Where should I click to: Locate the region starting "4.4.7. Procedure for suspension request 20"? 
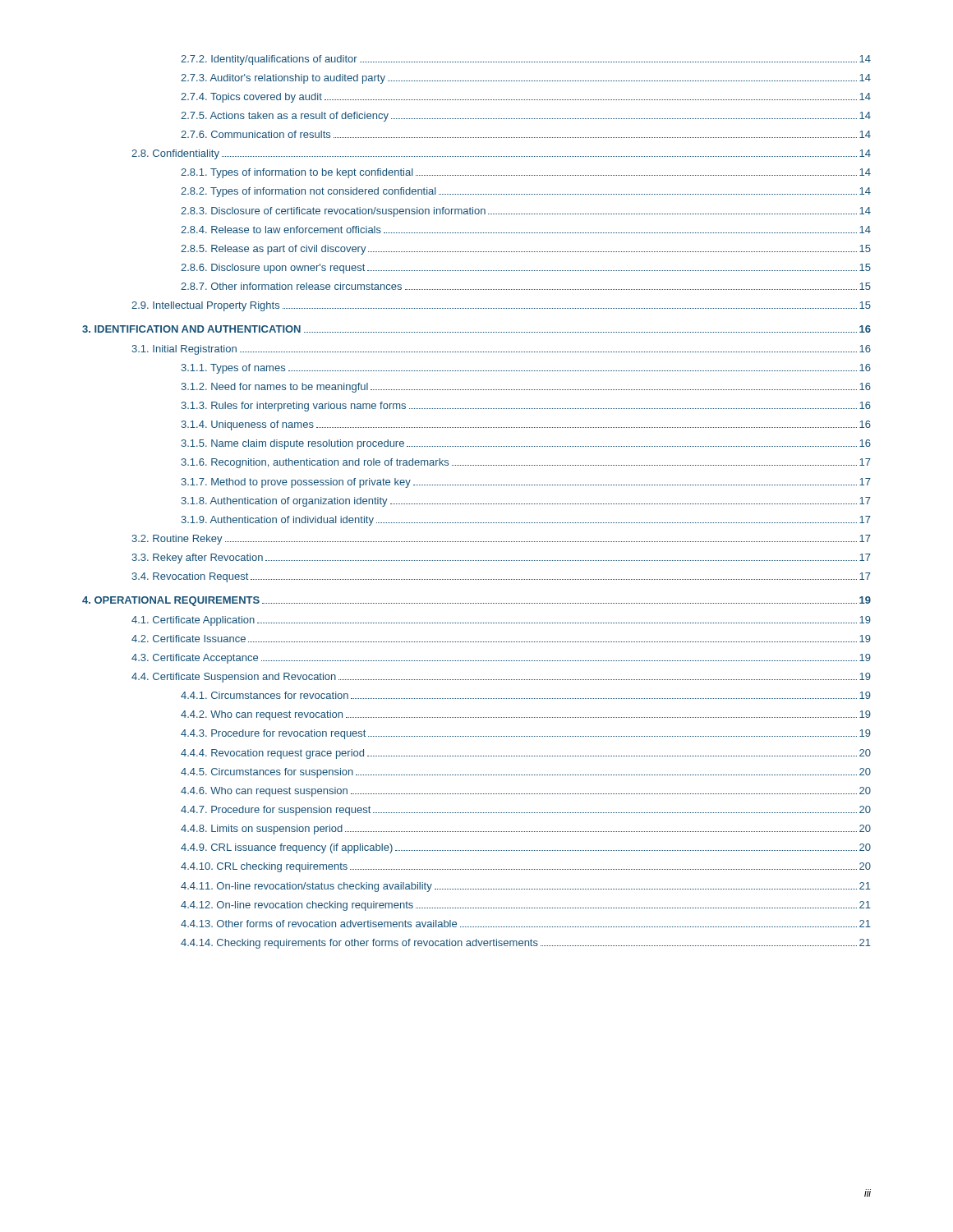[x=526, y=810]
